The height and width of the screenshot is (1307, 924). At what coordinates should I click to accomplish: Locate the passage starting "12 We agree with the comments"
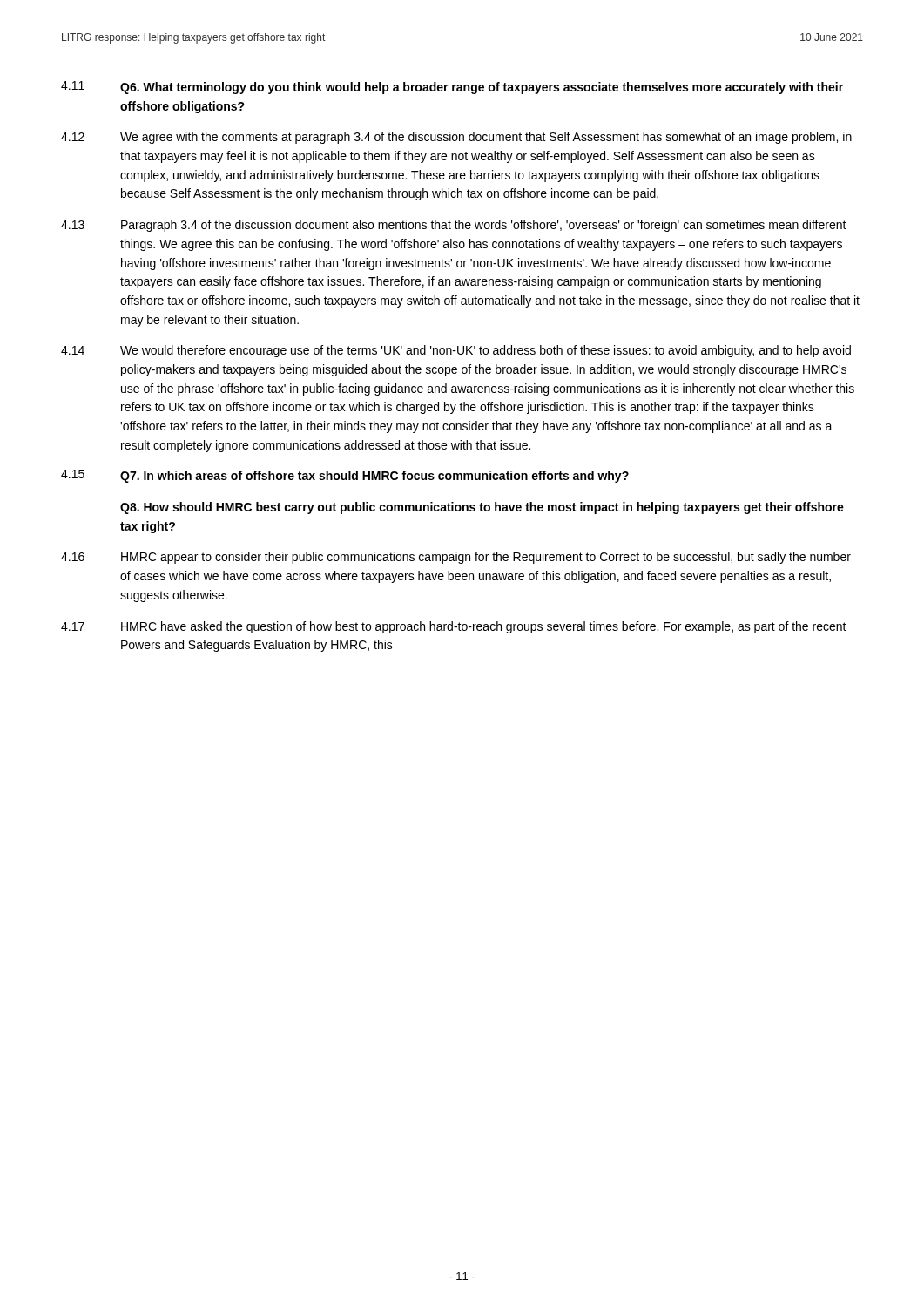click(462, 166)
